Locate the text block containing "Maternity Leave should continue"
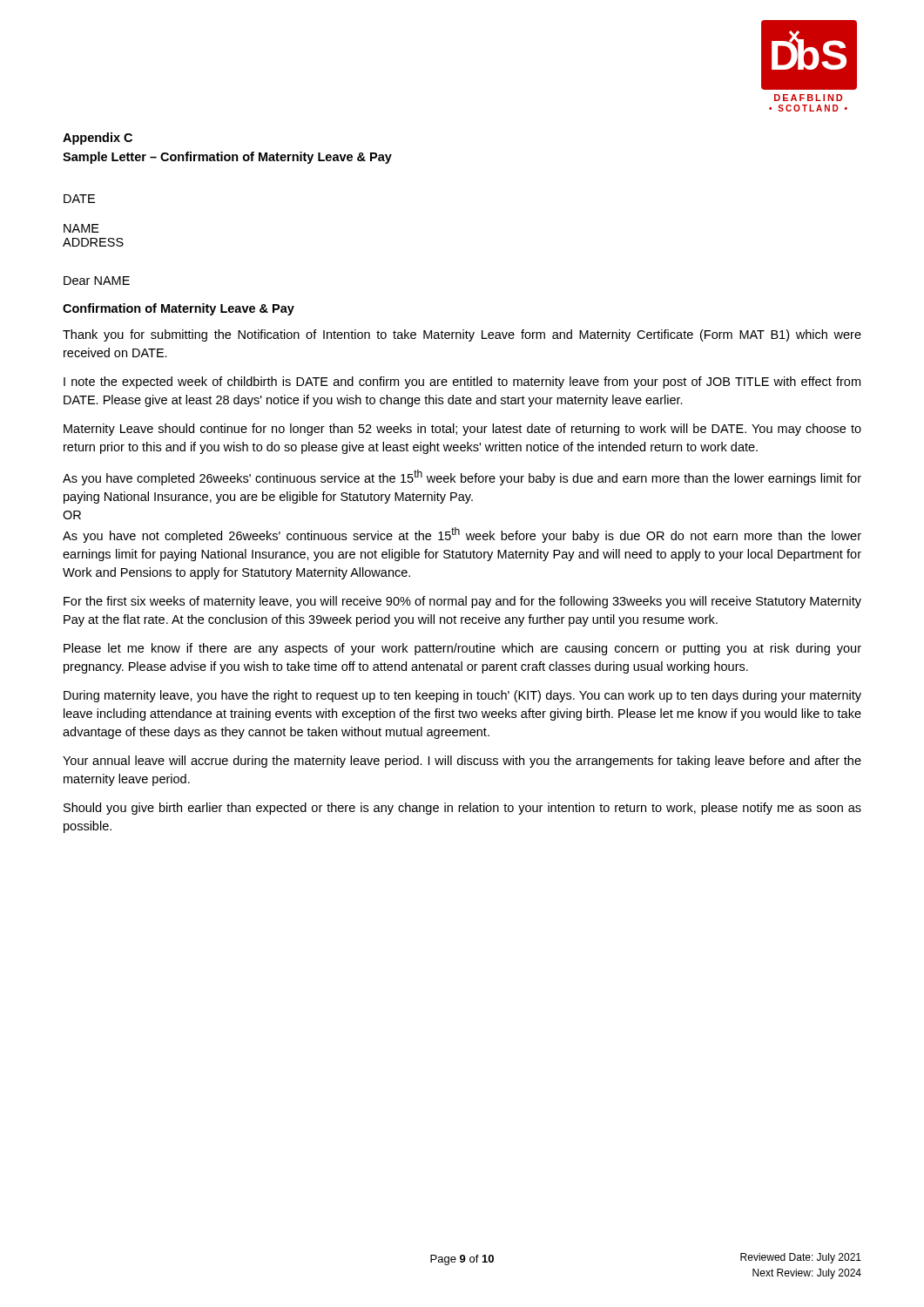The height and width of the screenshot is (1307, 924). point(462,438)
